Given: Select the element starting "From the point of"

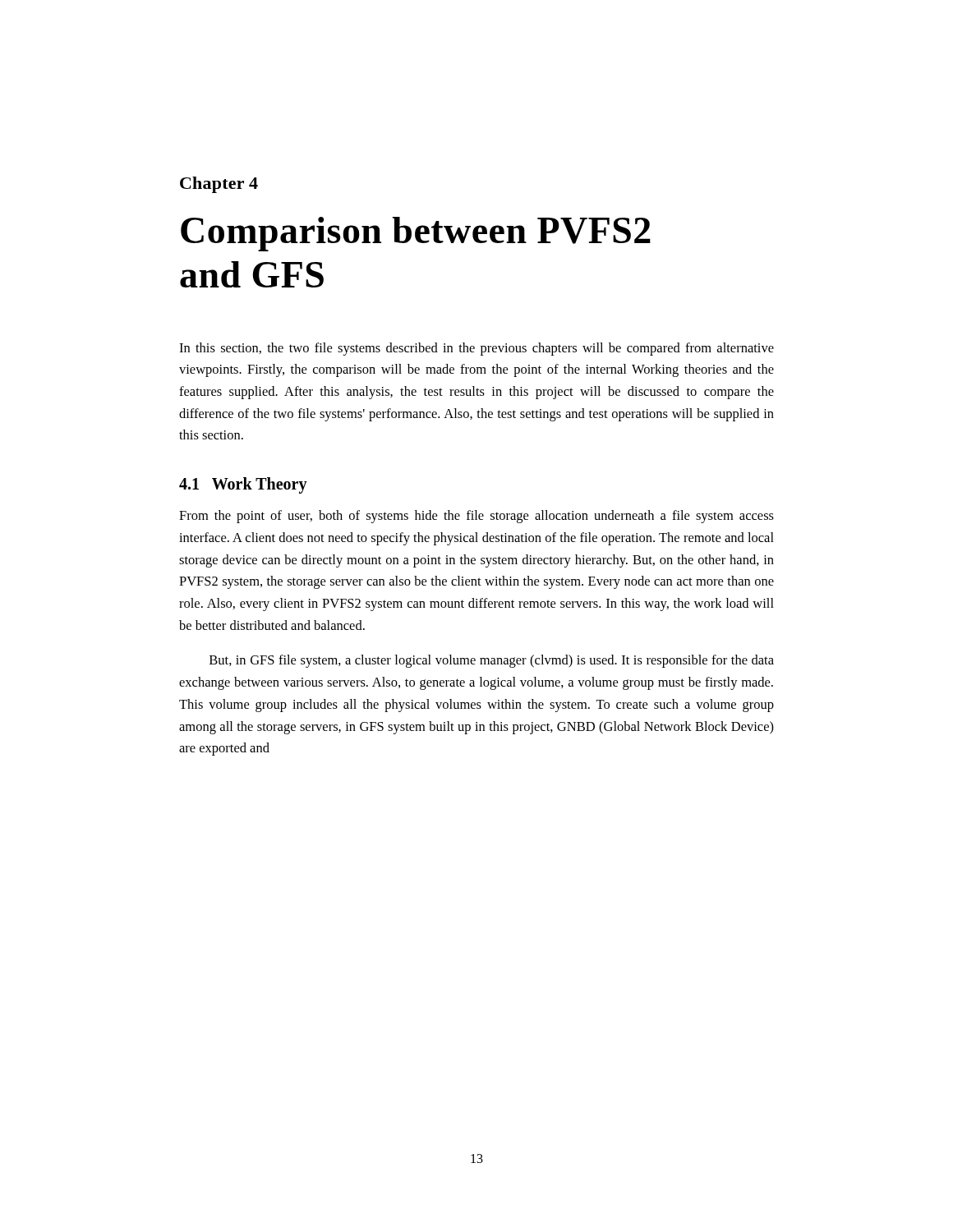Looking at the screenshot, I should [476, 570].
